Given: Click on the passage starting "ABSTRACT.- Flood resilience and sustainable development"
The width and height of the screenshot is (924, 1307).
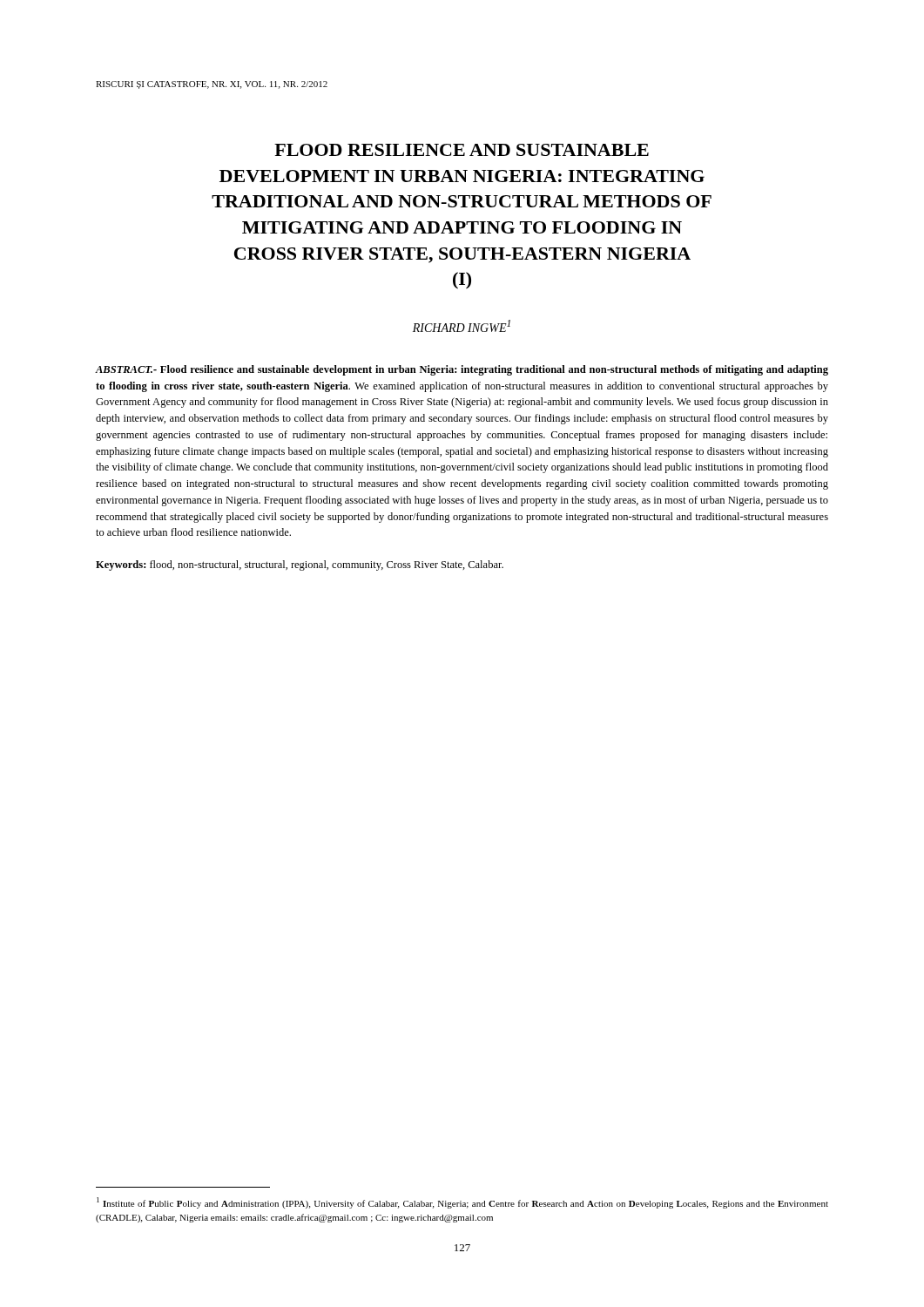Looking at the screenshot, I should (x=462, y=451).
